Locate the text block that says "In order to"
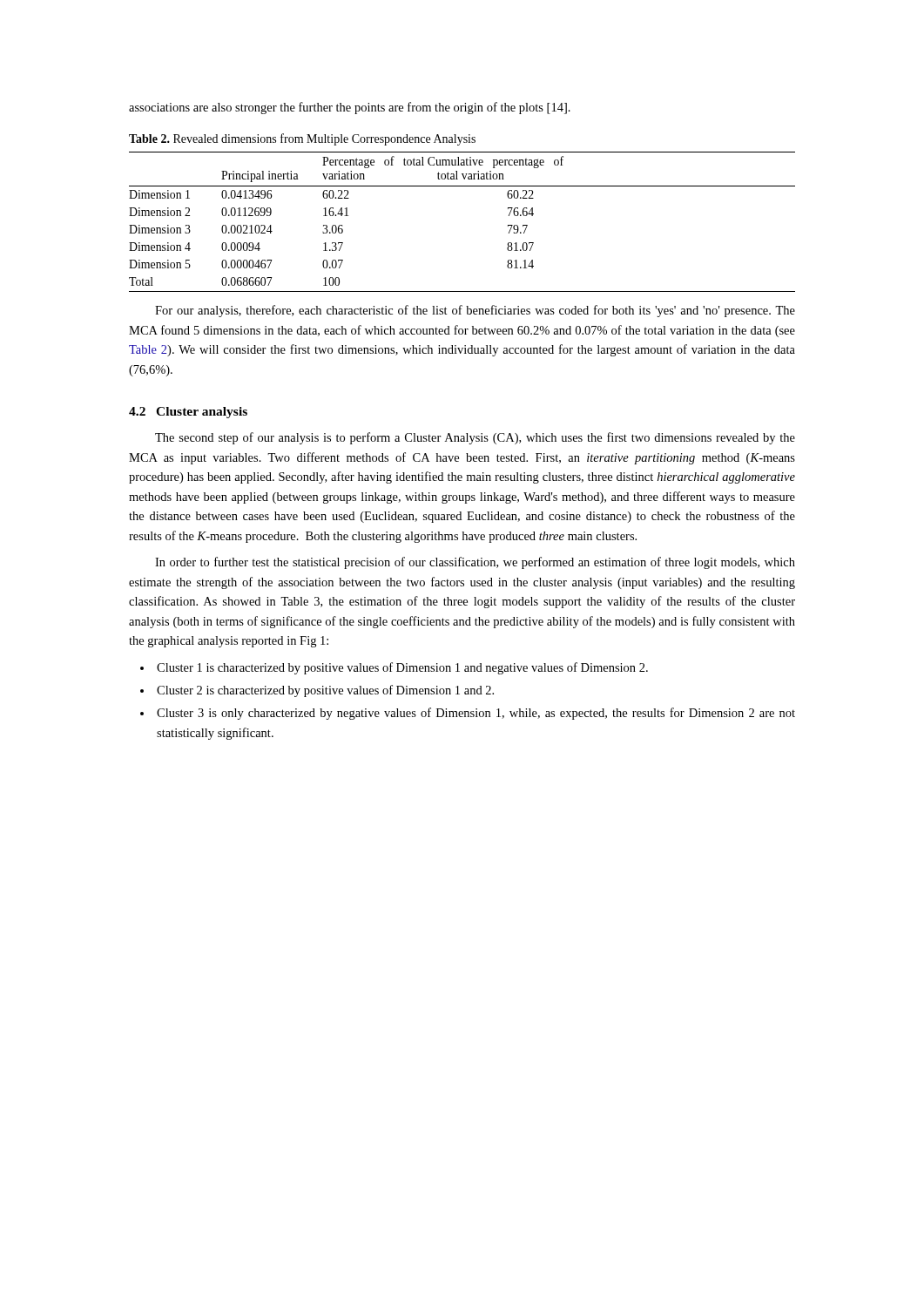This screenshot has height=1307, width=924. [462, 601]
